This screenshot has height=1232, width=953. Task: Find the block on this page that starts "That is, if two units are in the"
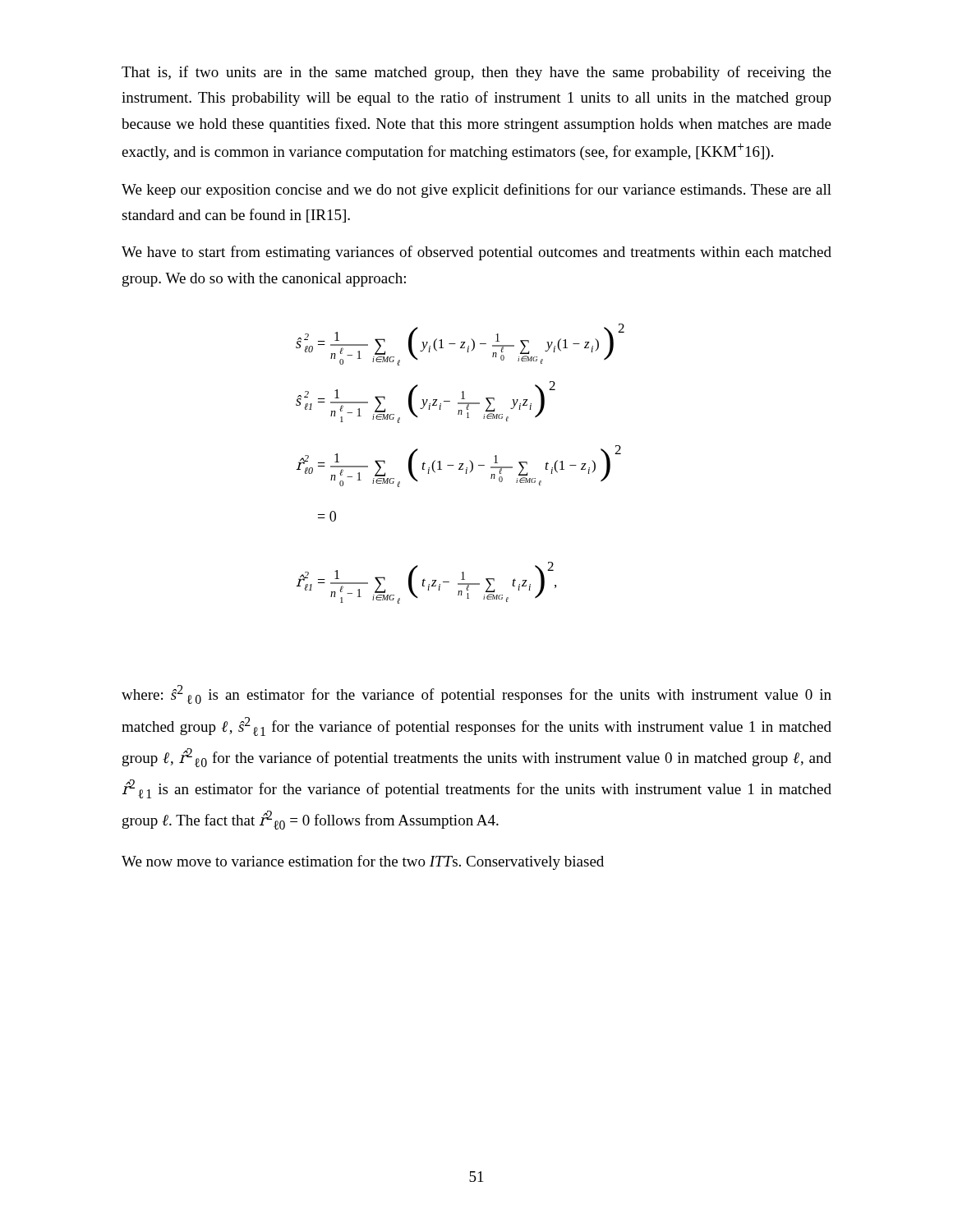click(x=476, y=112)
